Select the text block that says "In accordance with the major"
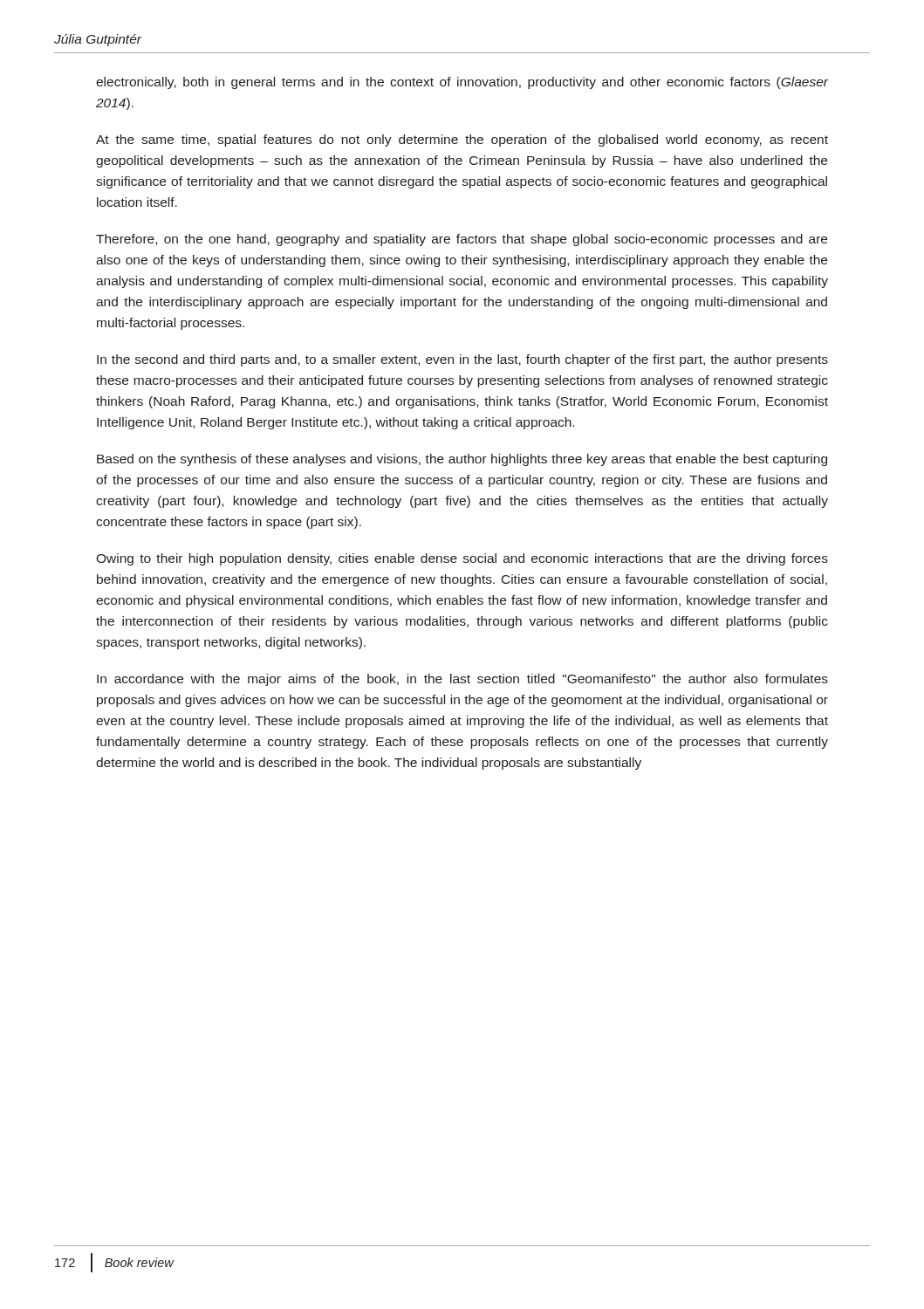This screenshot has width=924, height=1309. (x=462, y=721)
